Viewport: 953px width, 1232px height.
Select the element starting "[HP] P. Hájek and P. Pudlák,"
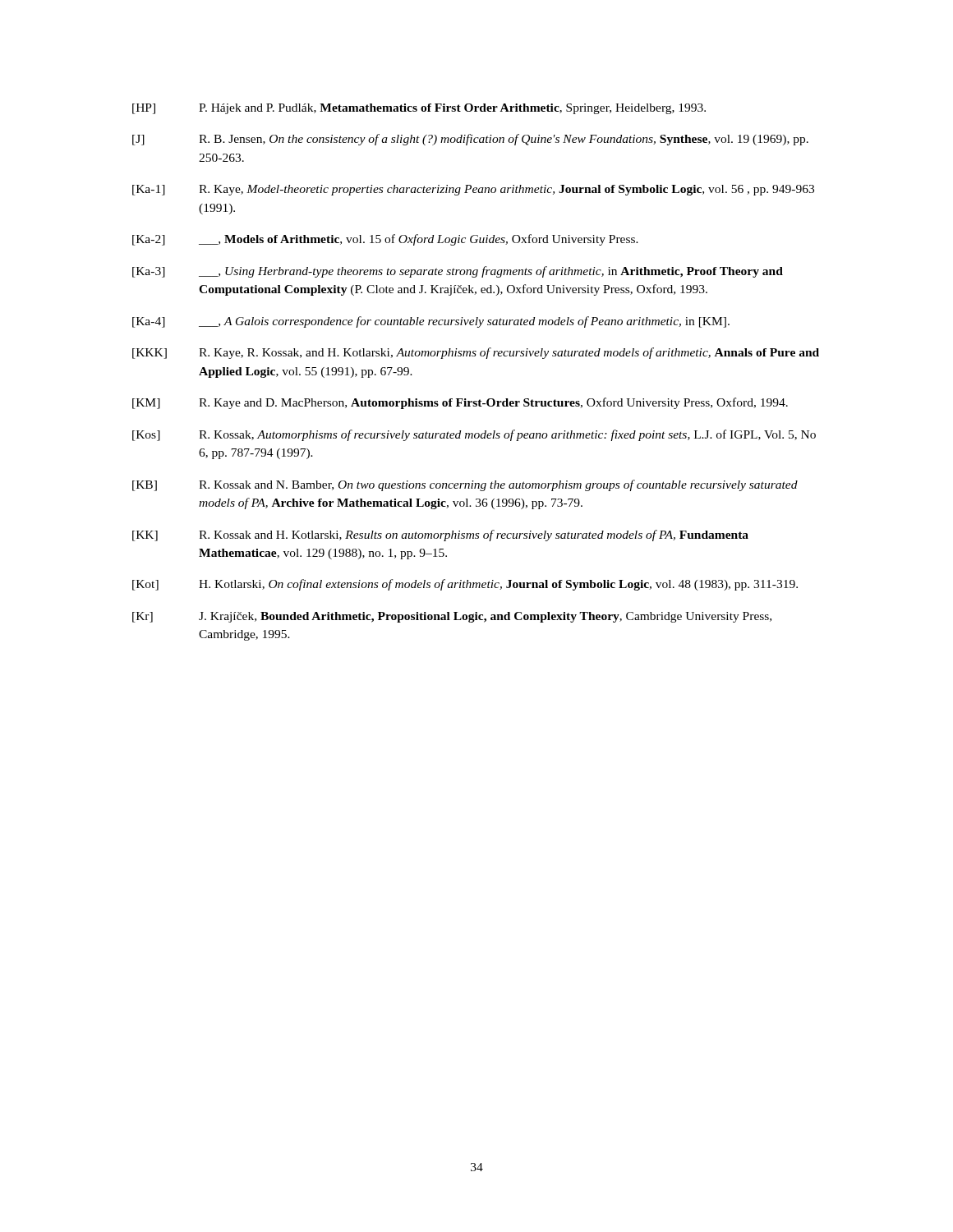(x=476, y=108)
